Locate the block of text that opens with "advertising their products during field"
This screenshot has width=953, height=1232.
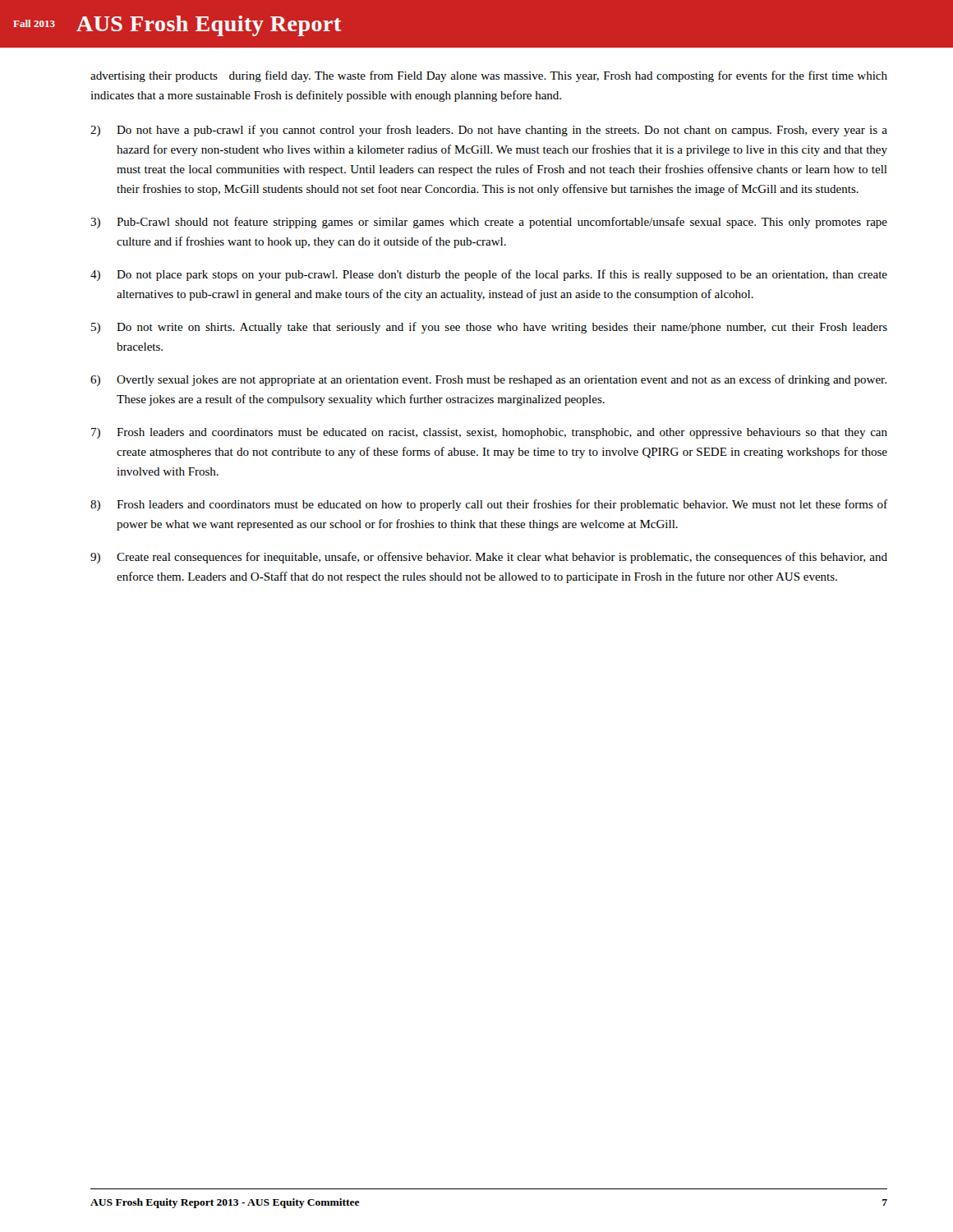point(489,85)
